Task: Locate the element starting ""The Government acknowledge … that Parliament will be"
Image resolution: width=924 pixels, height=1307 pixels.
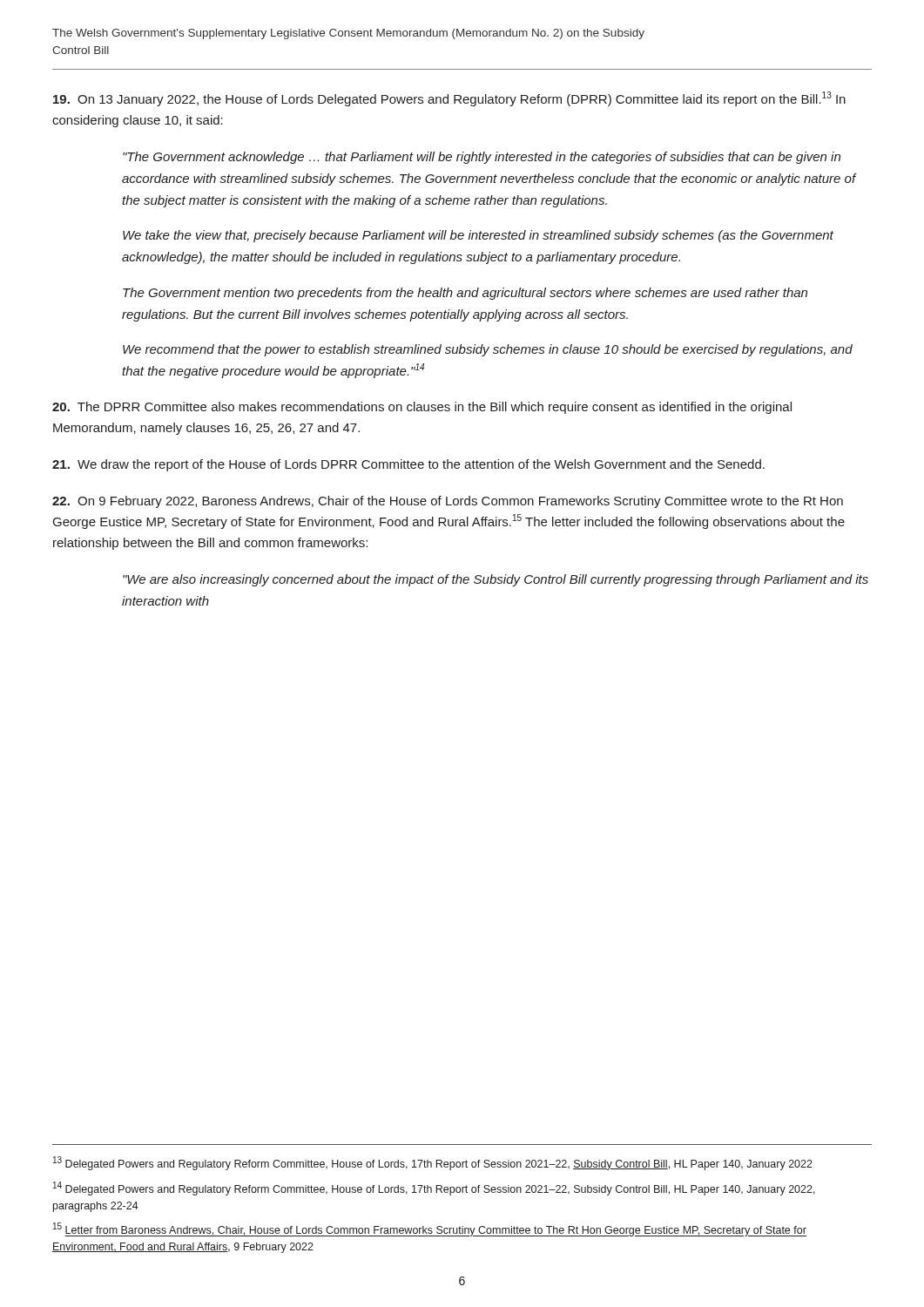Action: point(497,264)
